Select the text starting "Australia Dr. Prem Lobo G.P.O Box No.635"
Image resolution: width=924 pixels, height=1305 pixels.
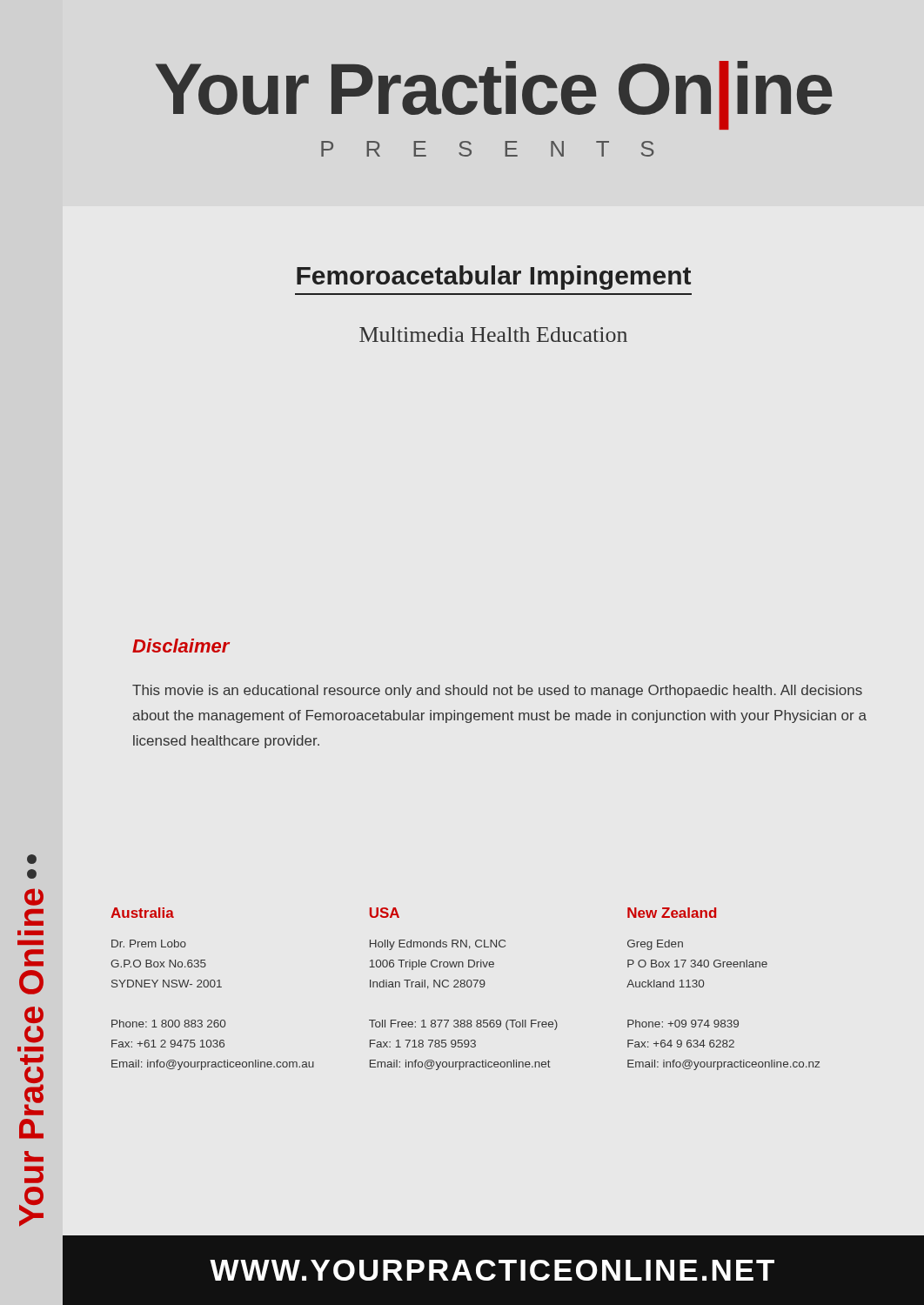click(x=142, y=913)
